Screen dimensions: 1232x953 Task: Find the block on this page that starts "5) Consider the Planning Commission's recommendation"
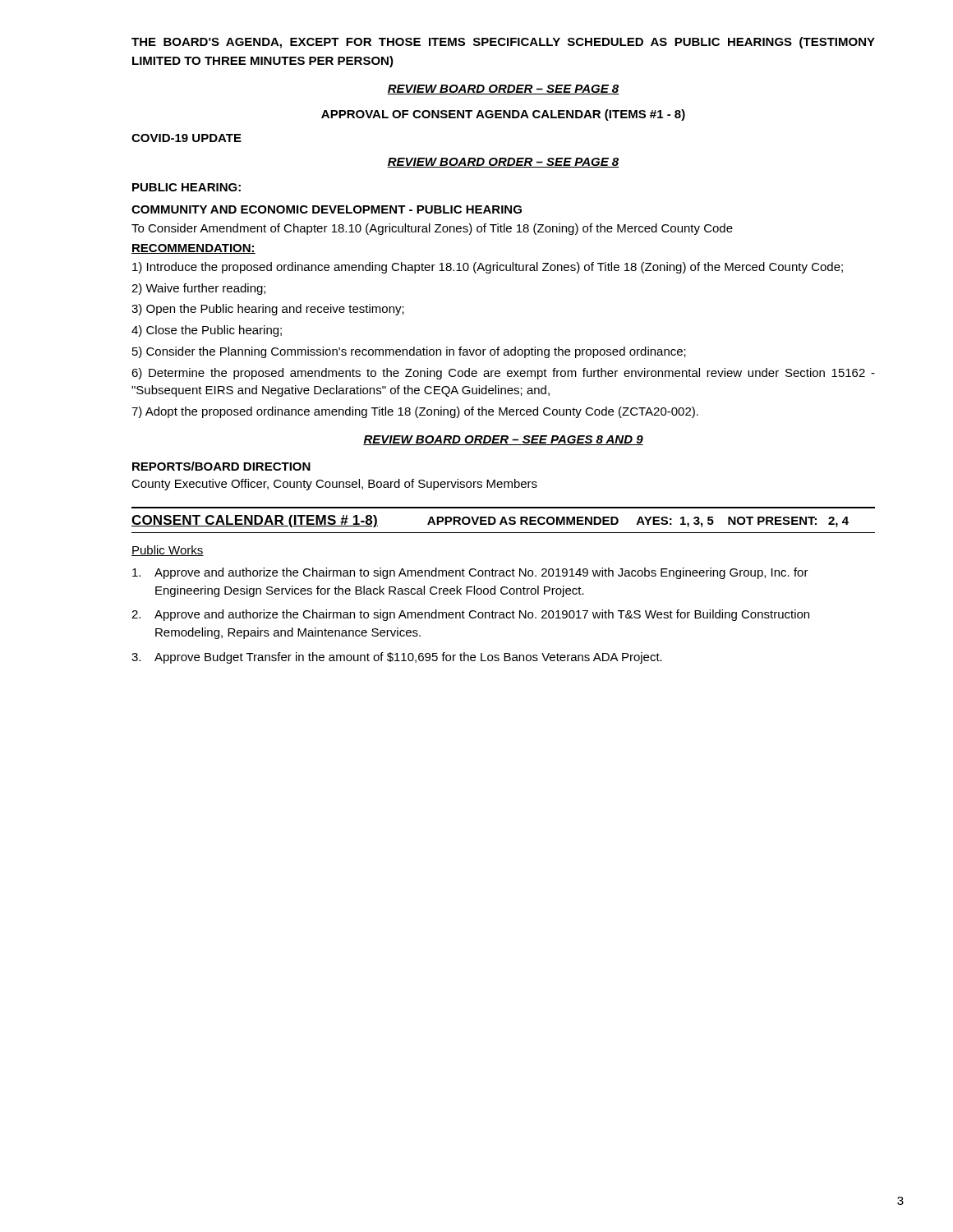coord(409,351)
